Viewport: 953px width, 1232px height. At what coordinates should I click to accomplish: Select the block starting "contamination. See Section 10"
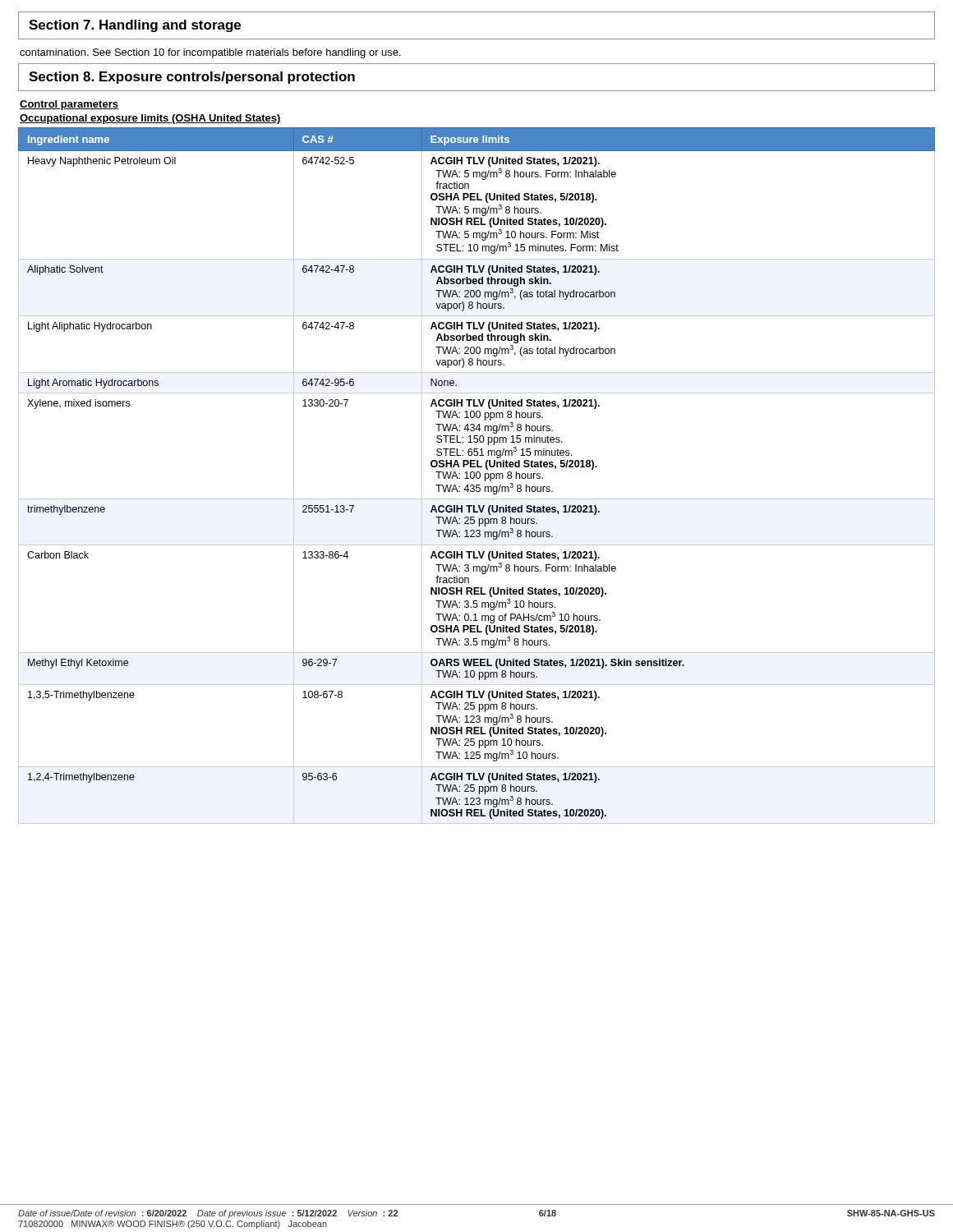(211, 52)
